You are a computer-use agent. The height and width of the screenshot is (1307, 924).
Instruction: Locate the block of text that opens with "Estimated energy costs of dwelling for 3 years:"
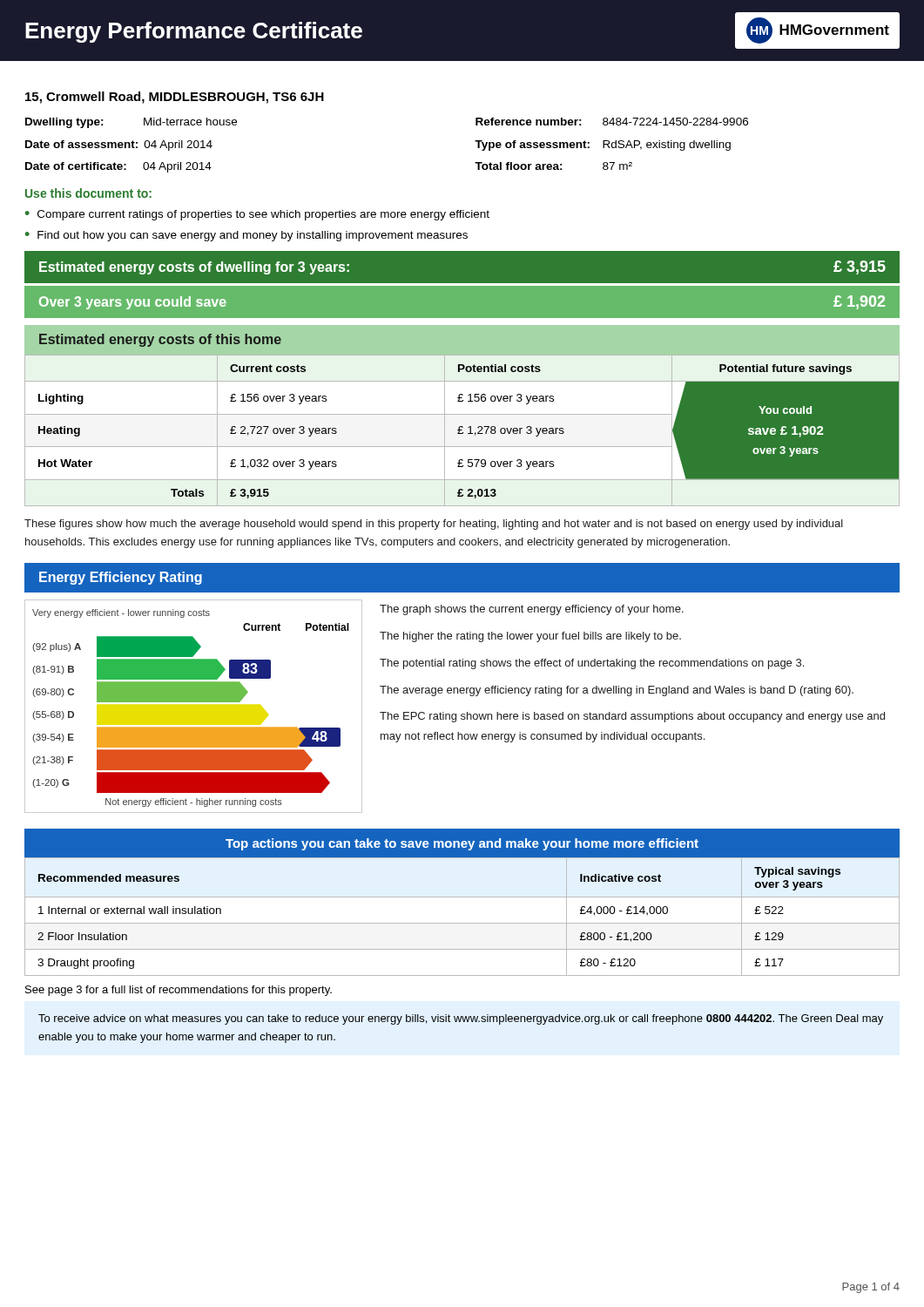point(202,266)
